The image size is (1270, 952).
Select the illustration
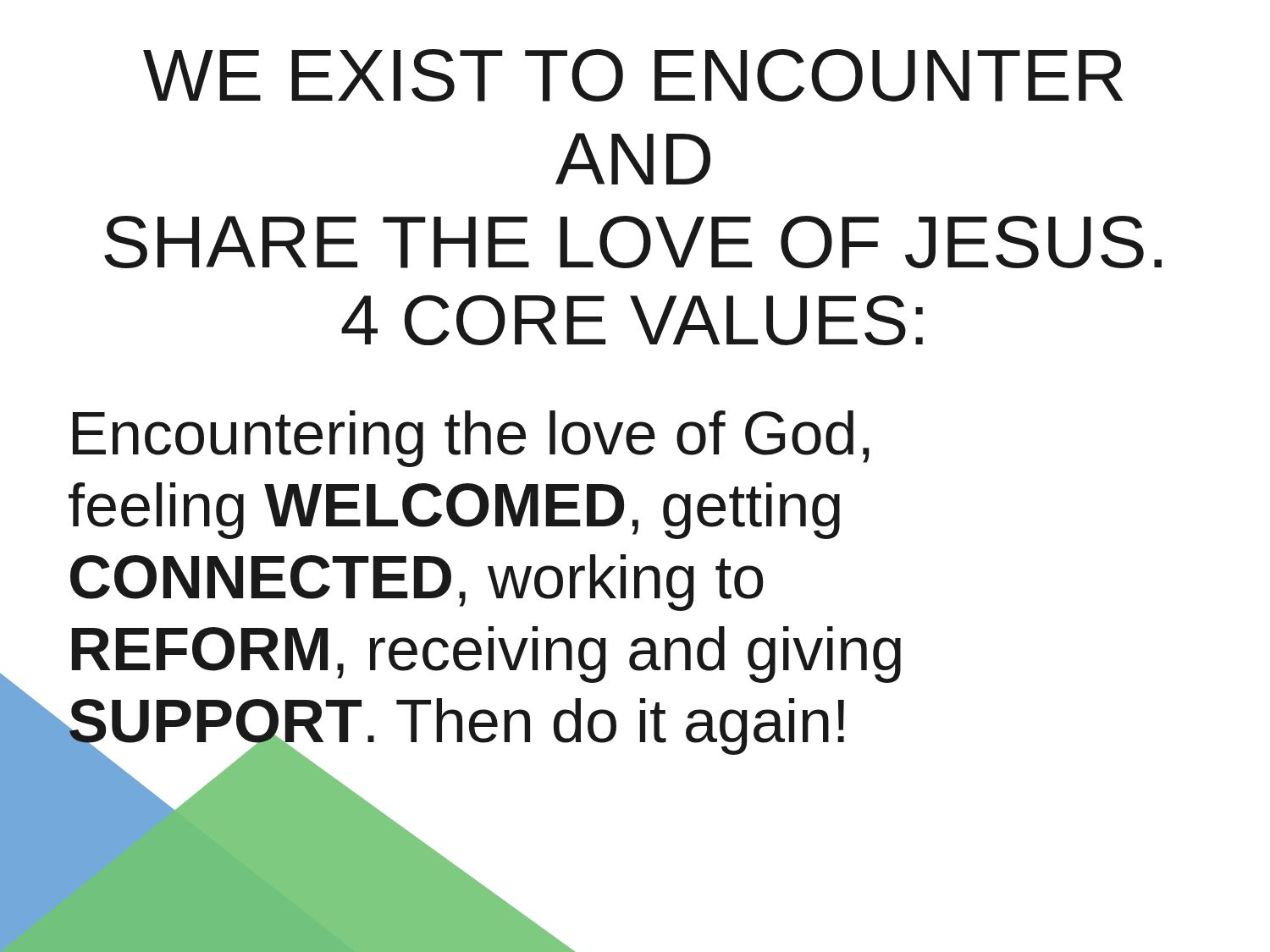point(635,791)
